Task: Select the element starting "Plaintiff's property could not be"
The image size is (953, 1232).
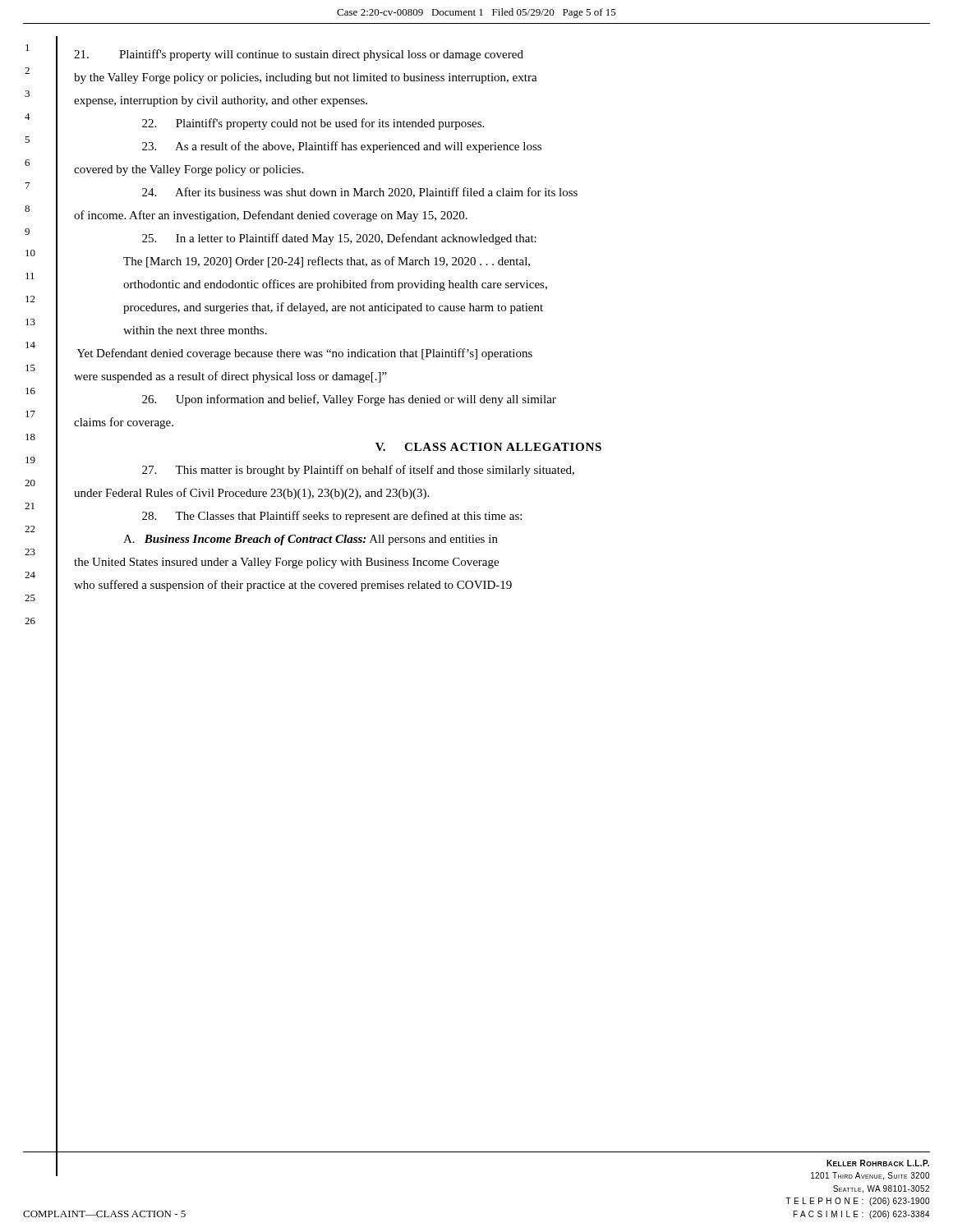Action: (279, 123)
